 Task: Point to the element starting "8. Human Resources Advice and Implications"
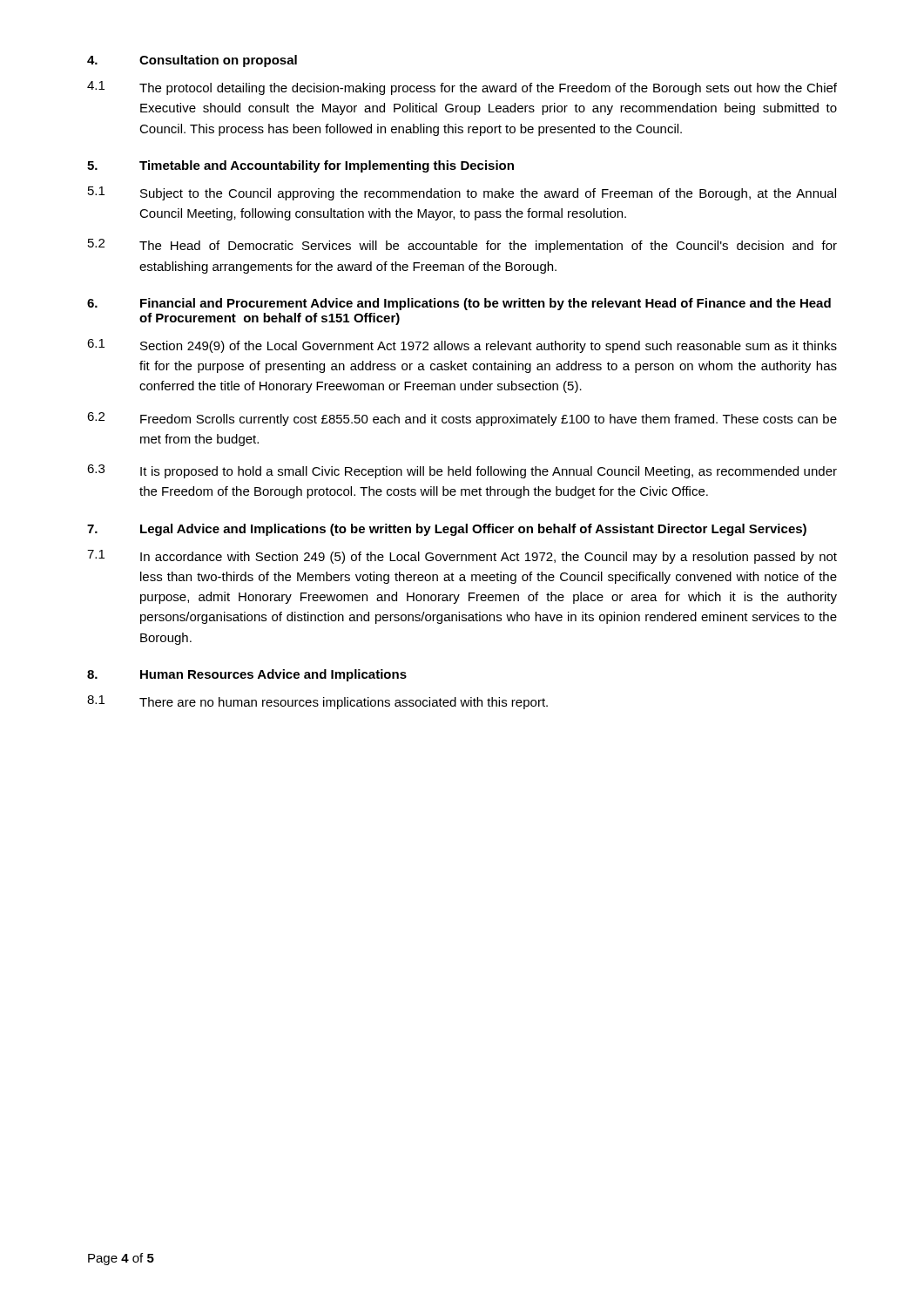tap(247, 674)
